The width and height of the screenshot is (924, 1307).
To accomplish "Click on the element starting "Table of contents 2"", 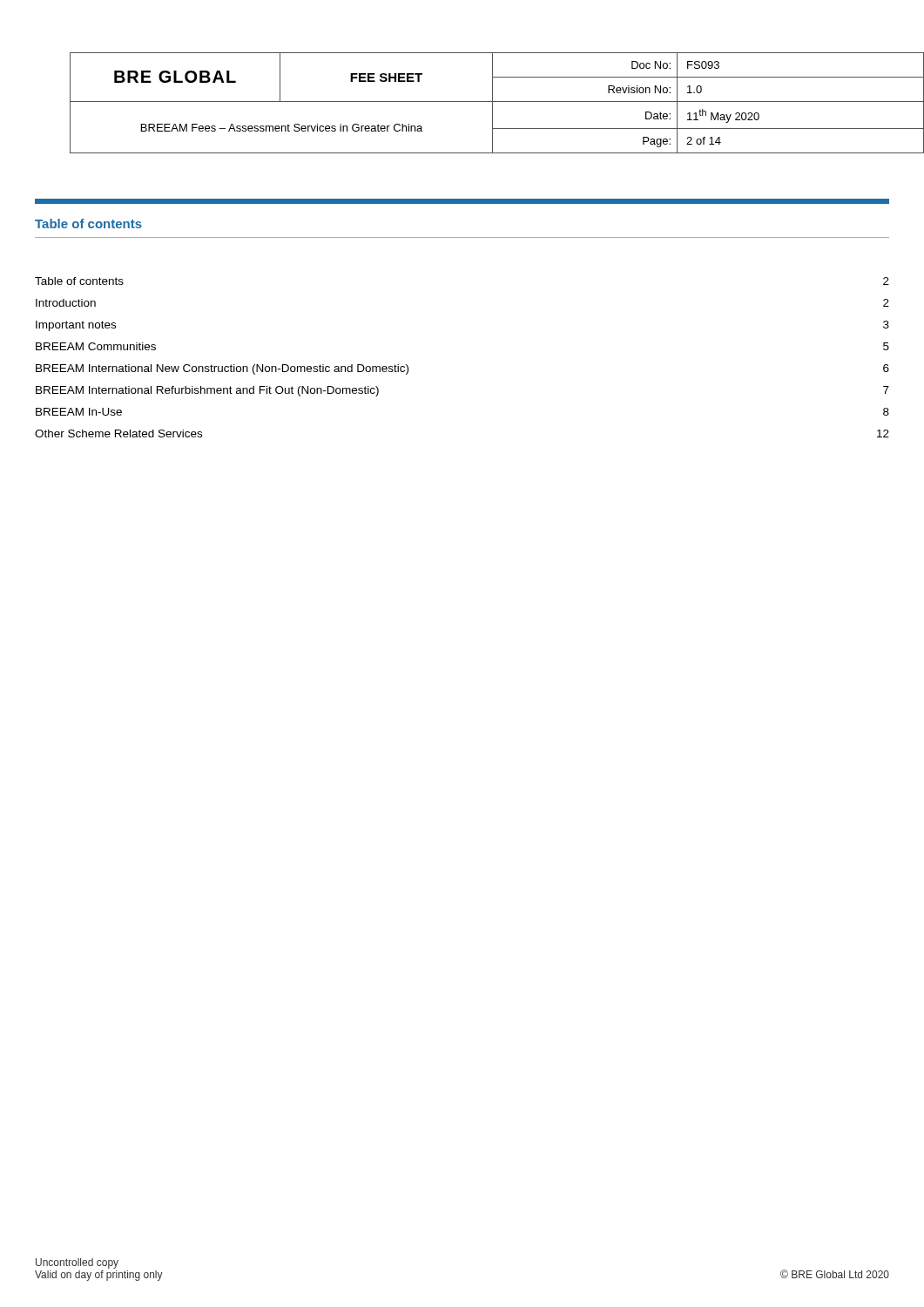I will point(81,280).
